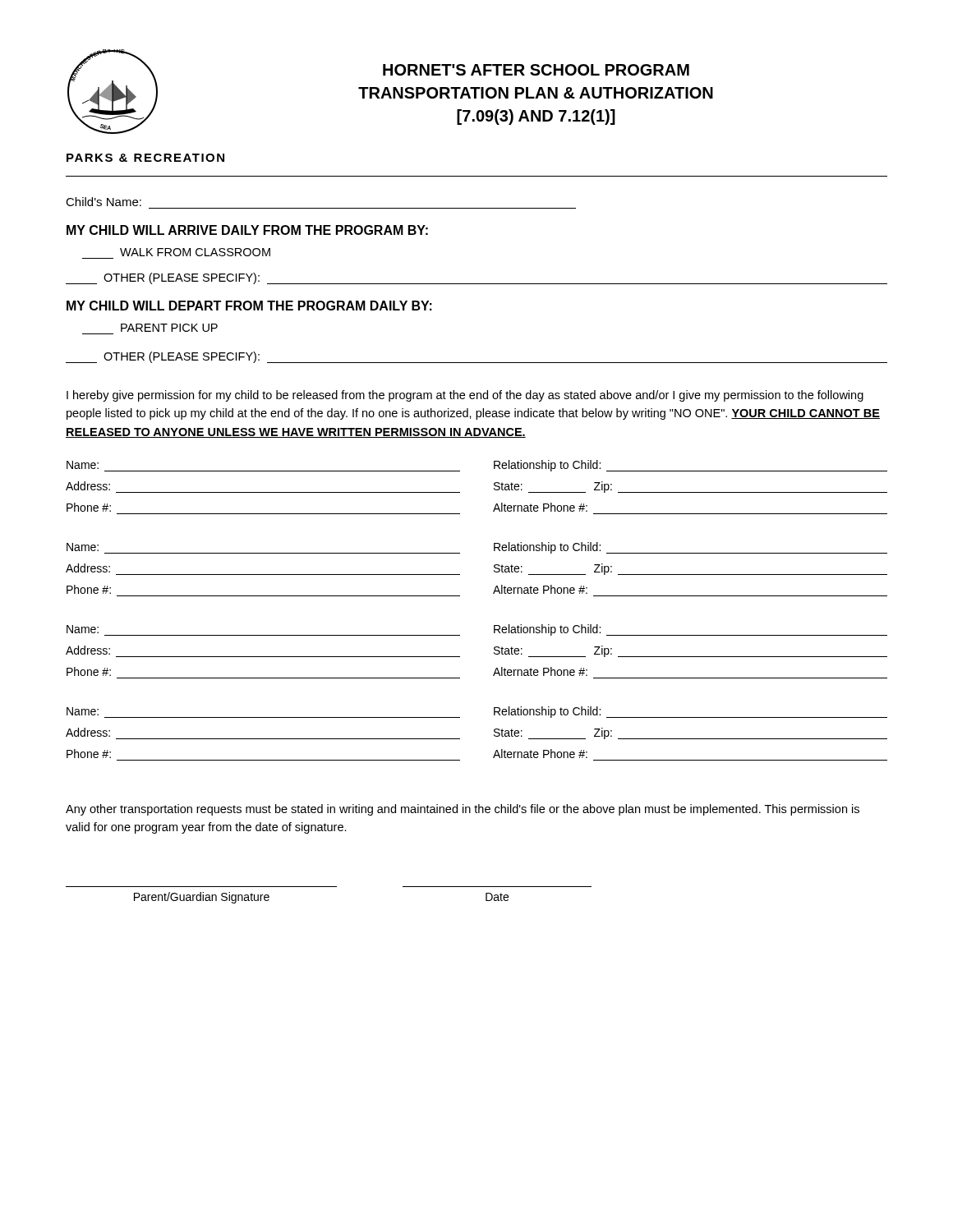The width and height of the screenshot is (953, 1232).
Task: Point to the text block starting "Child's Name:"
Action: [321, 200]
